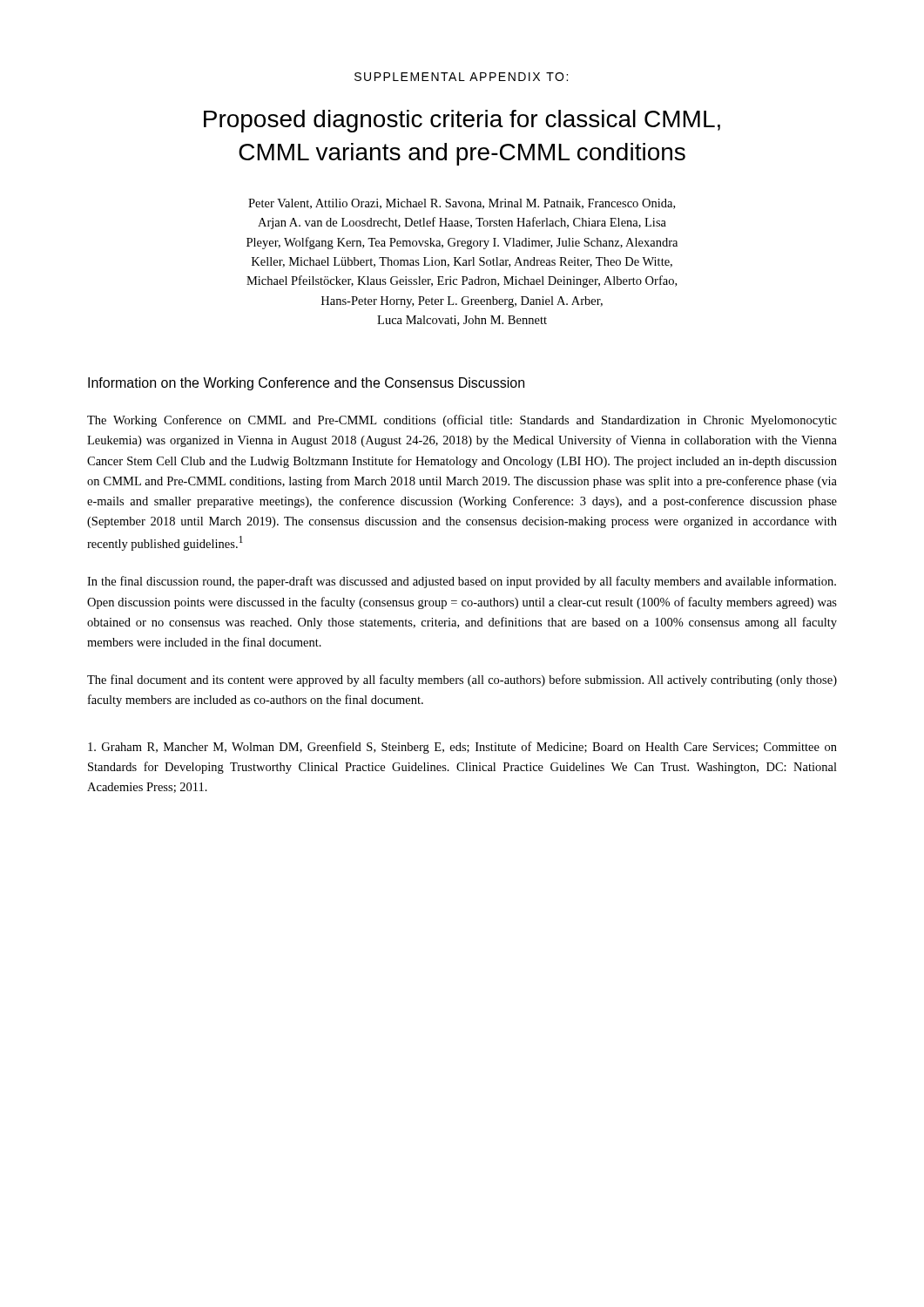Point to the block starting "In the final discussion round,"
The image size is (924, 1307).
[462, 612]
